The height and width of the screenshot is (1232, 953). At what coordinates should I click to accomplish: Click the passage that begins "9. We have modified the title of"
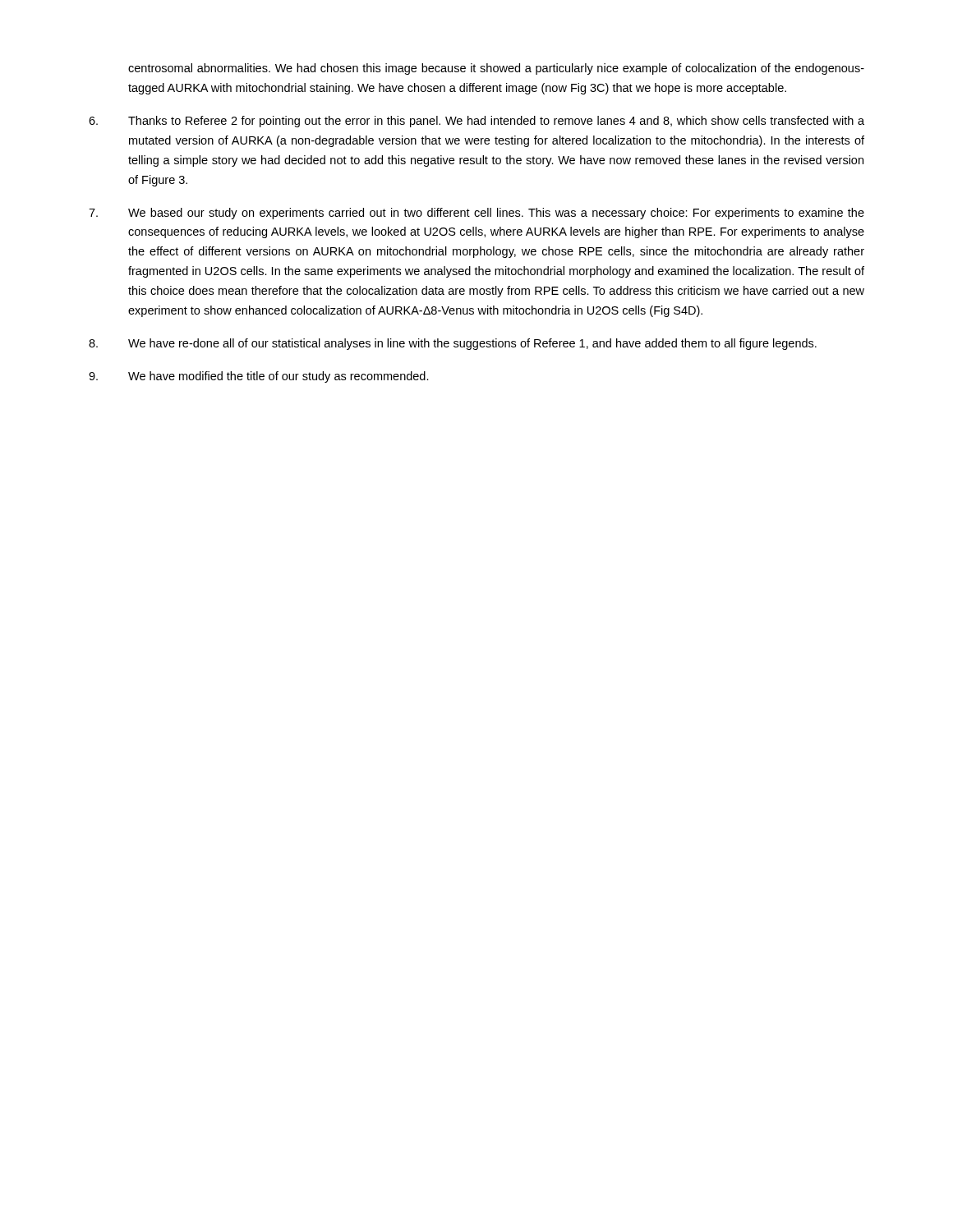pyautogui.click(x=259, y=377)
